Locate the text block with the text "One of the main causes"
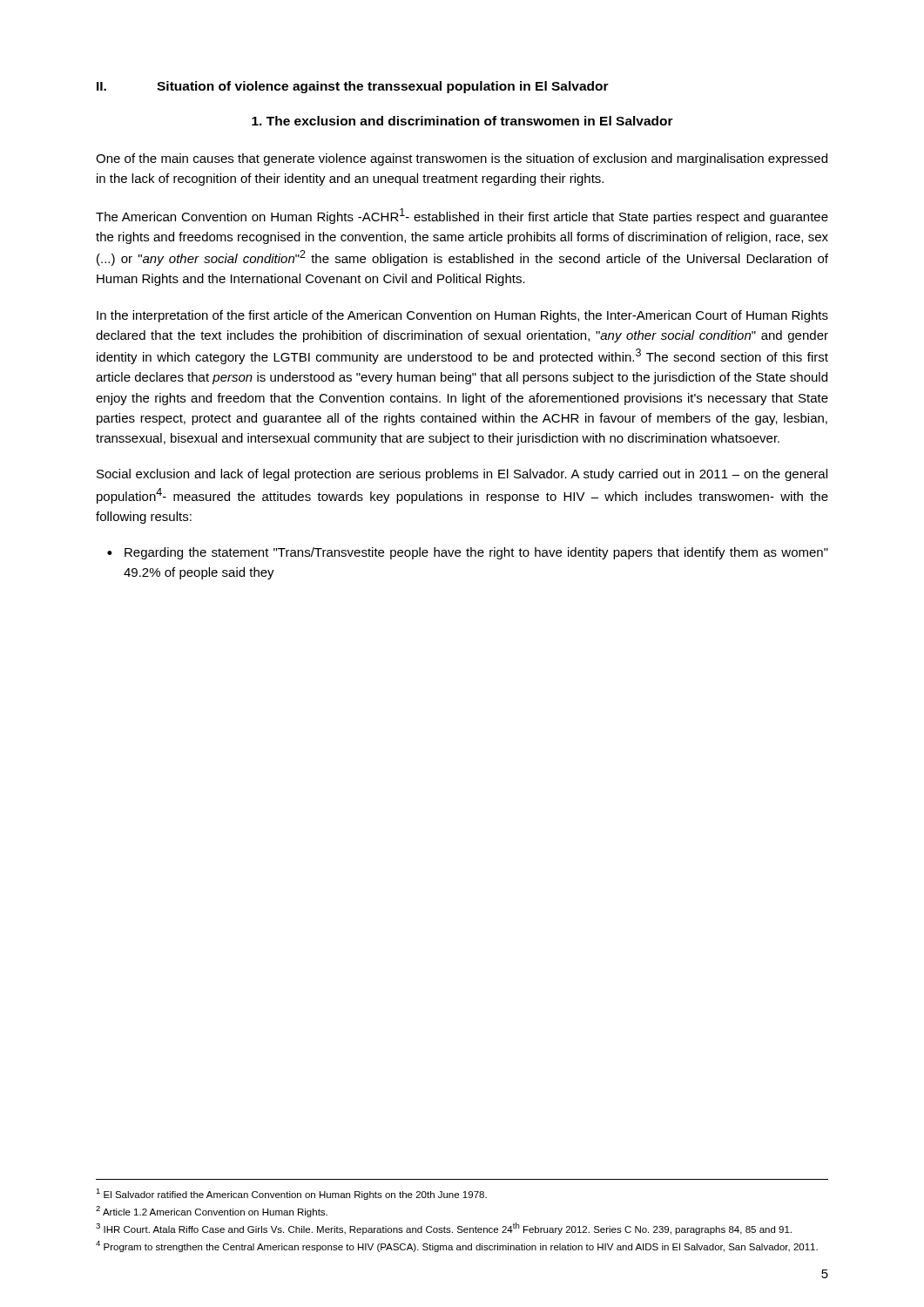The width and height of the screenshot is (924, 1307). click(x=462, y=168)
